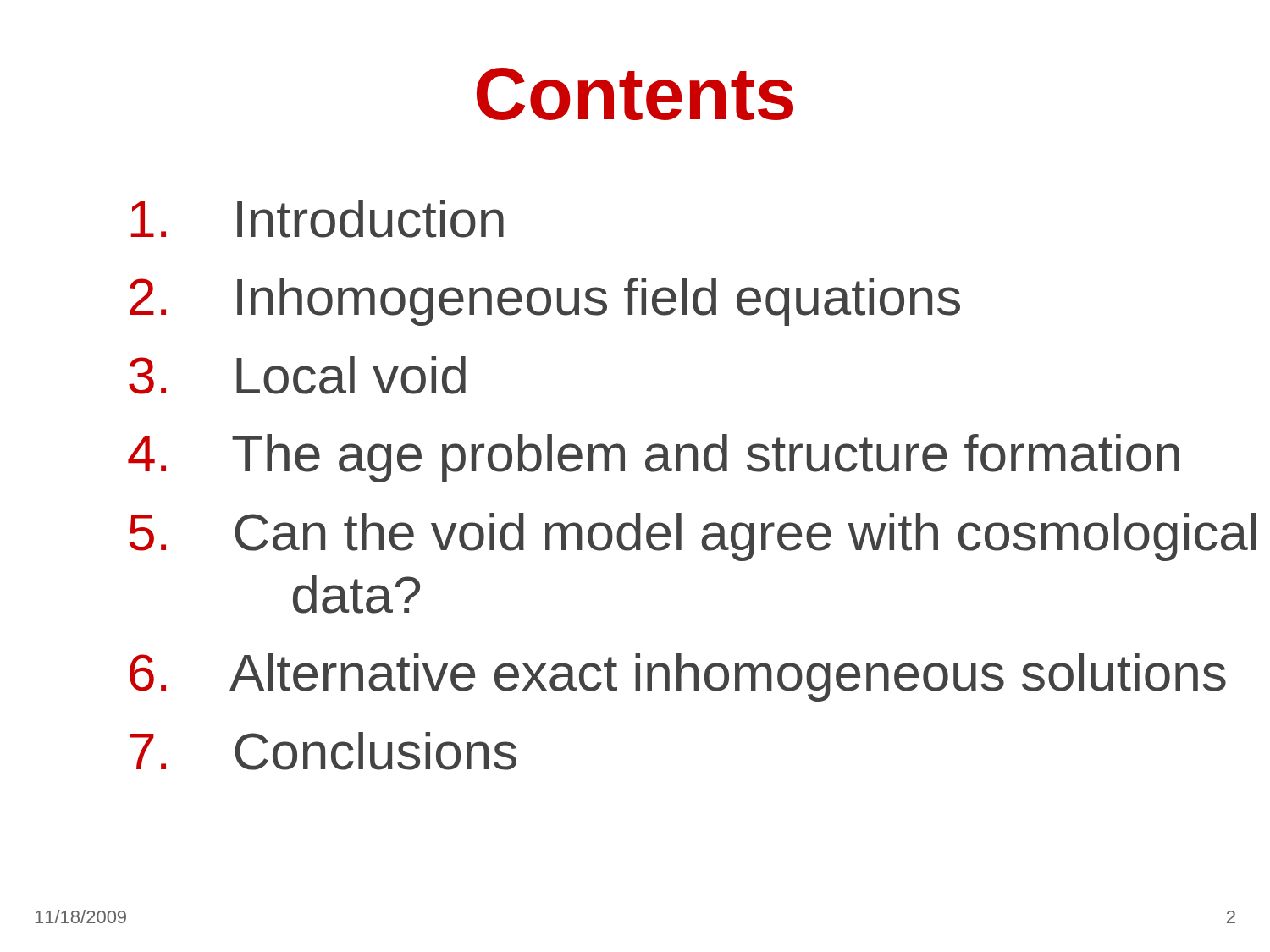Image resolution: width=1270 pixels, height=952 pixels.
Task: Point to the block starting "7. Conclusions"
Action: point(323,751)
